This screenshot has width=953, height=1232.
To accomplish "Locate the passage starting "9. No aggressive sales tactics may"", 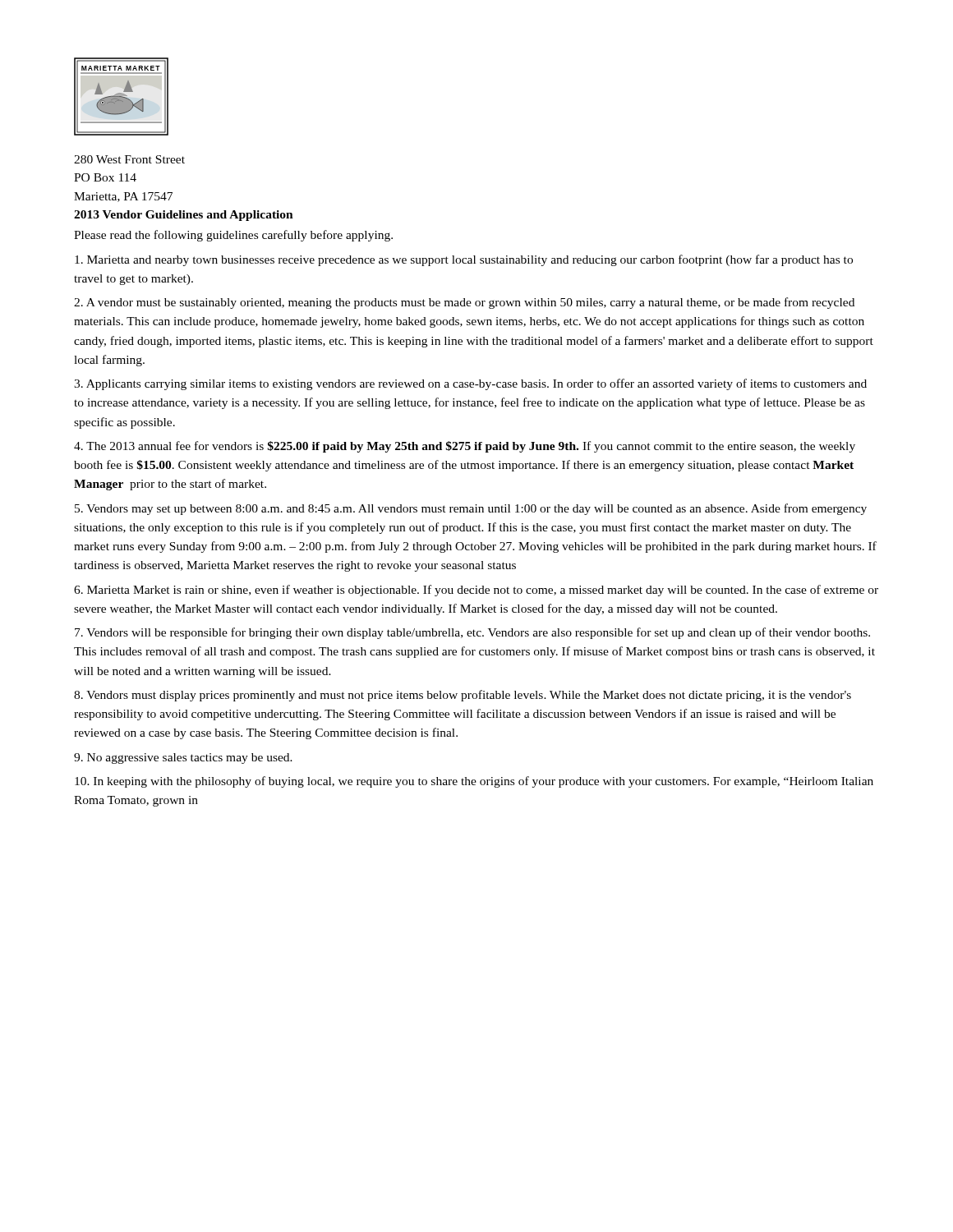I will (x=183, y=757).
